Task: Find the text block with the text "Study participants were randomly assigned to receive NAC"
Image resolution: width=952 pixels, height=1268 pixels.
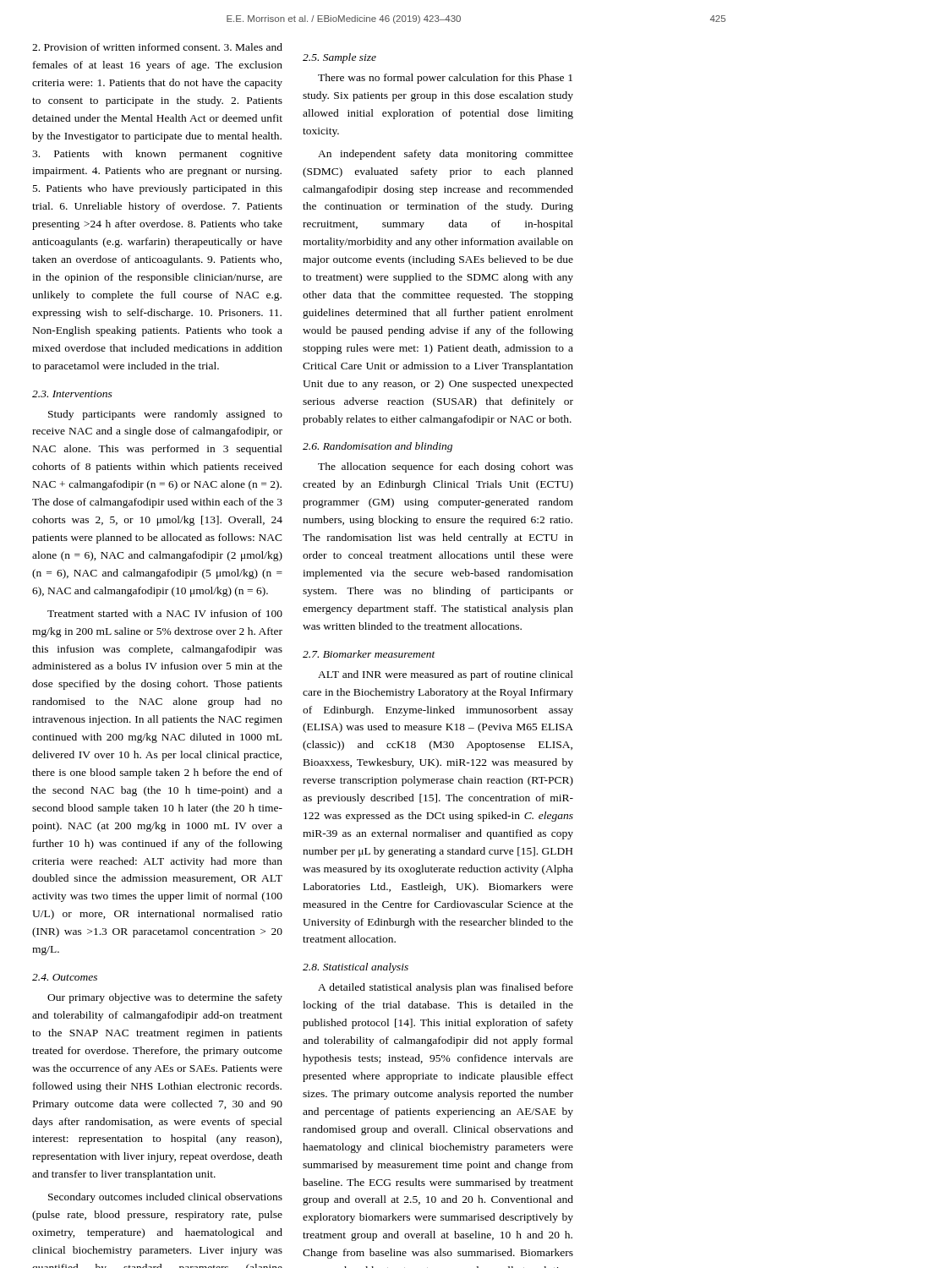Action: tap(157, 682)
